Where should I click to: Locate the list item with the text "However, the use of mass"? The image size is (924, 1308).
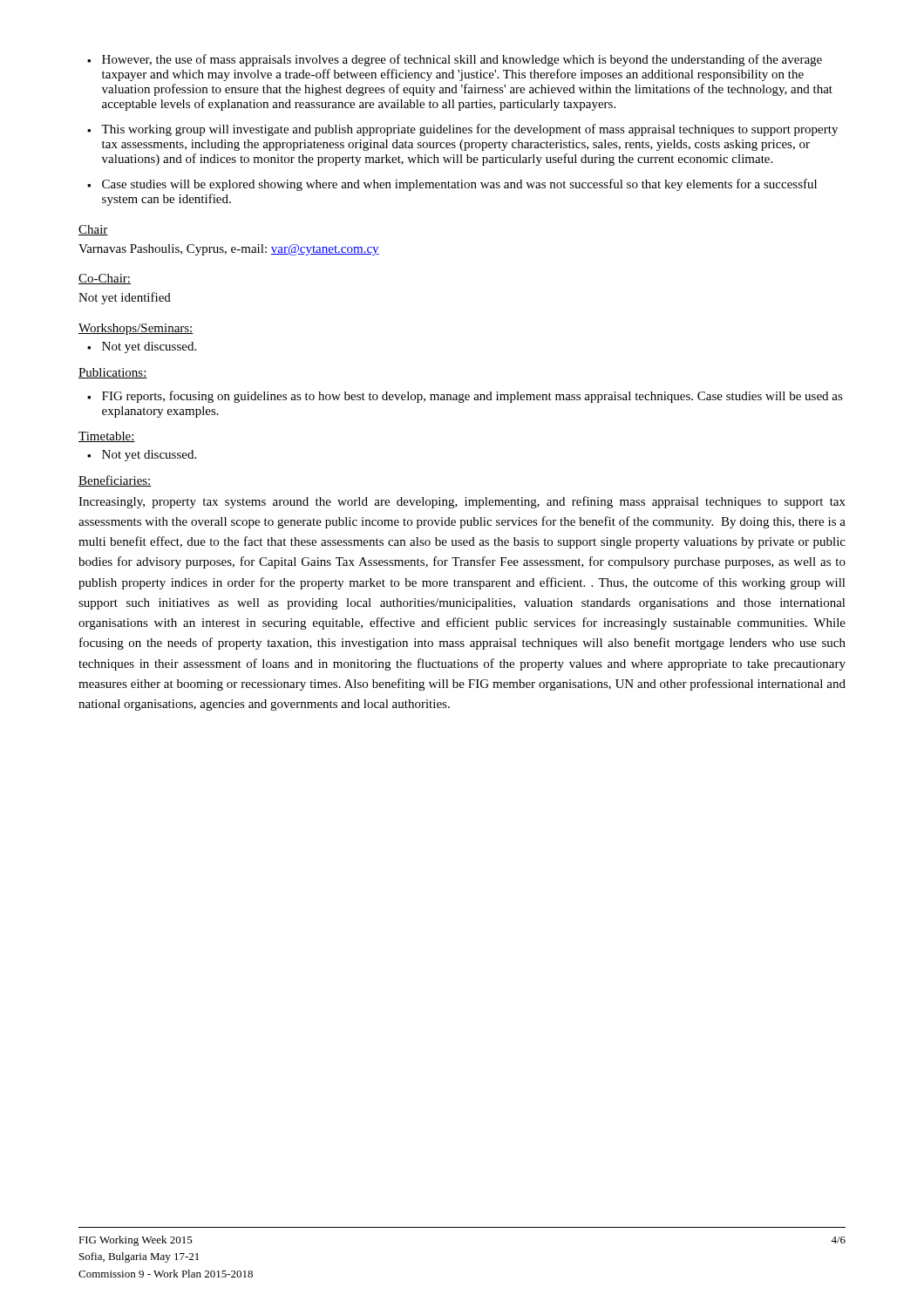pos(474,82)
